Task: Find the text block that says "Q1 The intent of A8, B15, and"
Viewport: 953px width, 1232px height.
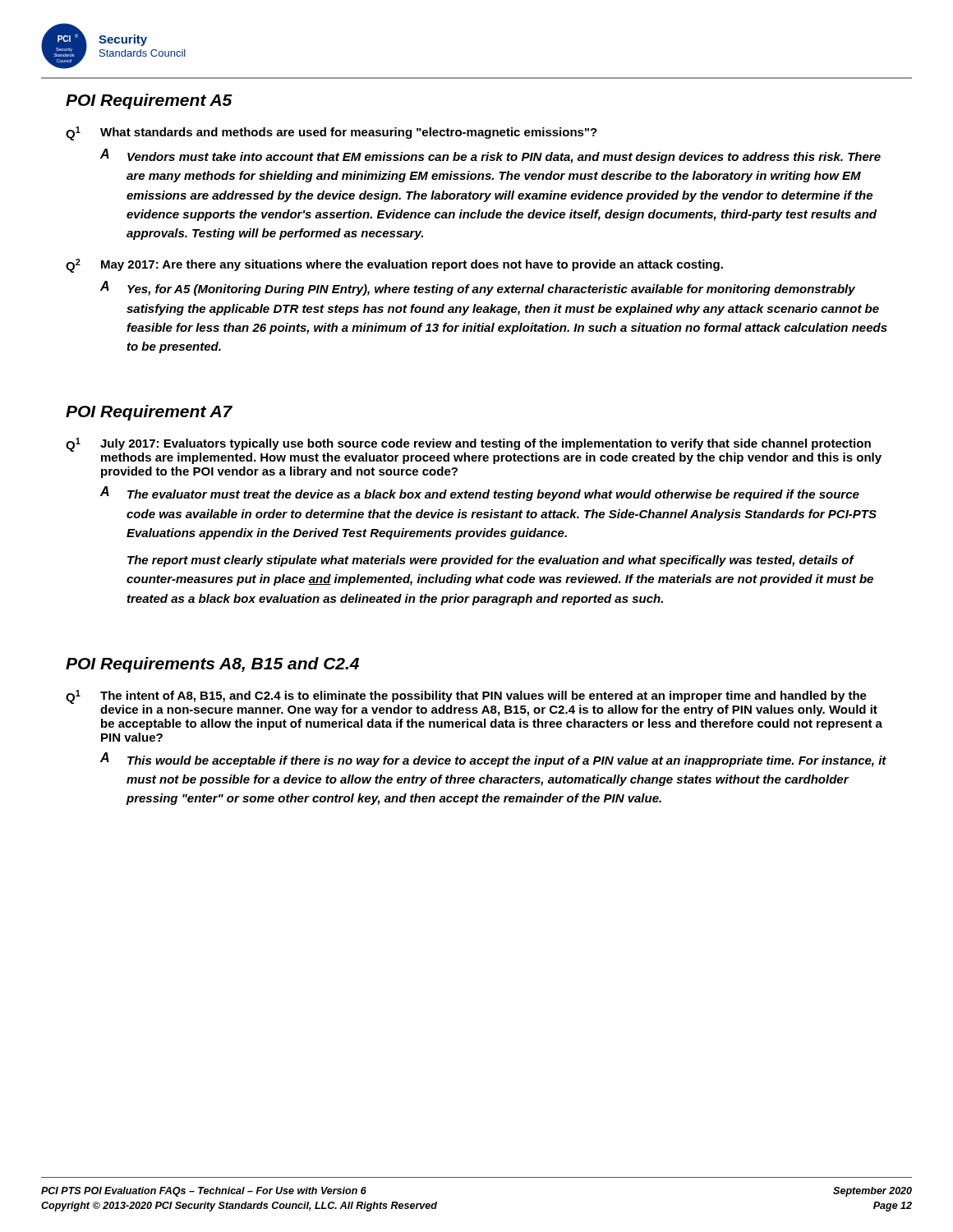Action: click(x=476, y=748)
